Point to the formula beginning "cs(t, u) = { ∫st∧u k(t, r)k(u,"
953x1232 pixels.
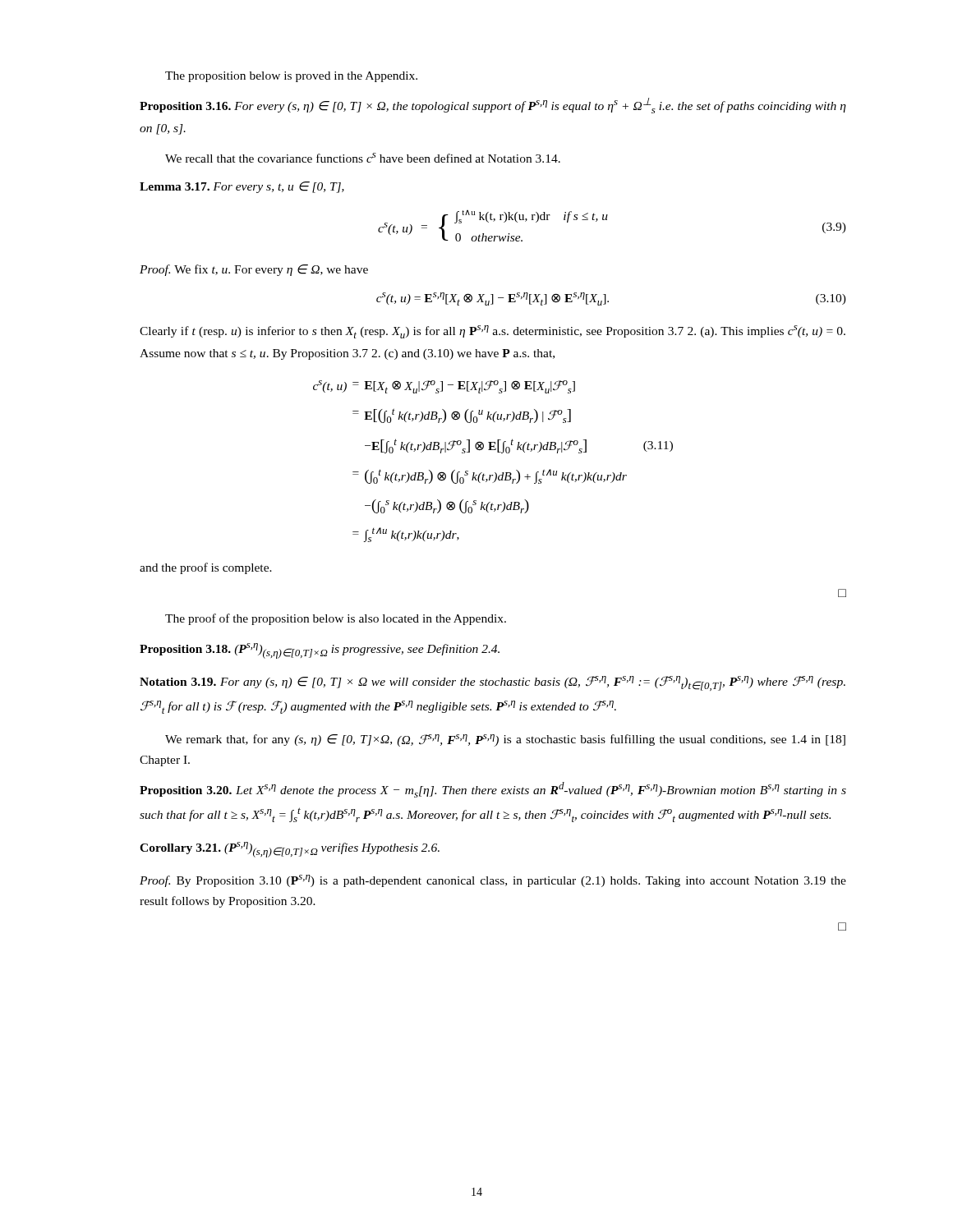493,226
